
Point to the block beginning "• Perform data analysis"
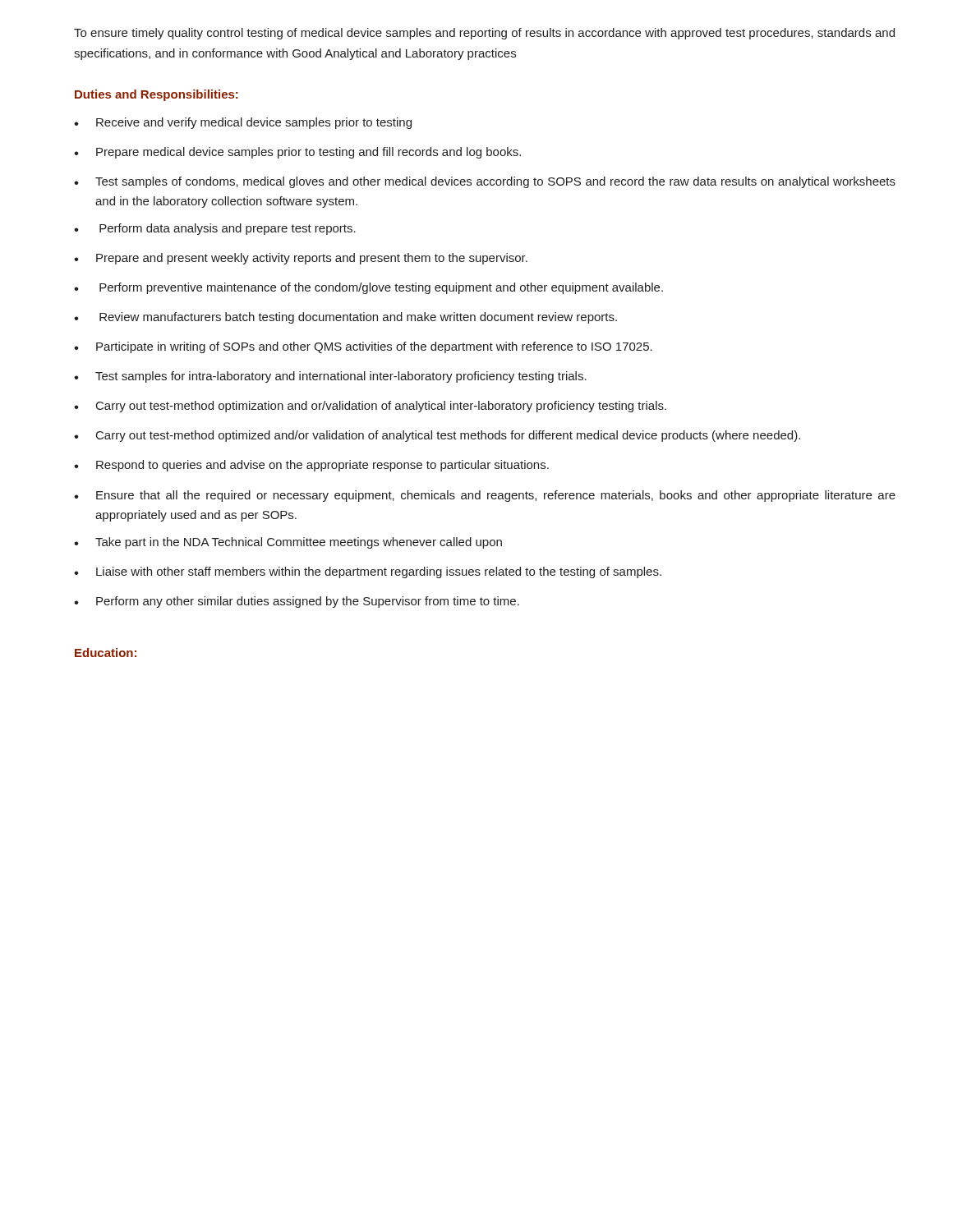[x=215, y=229]
